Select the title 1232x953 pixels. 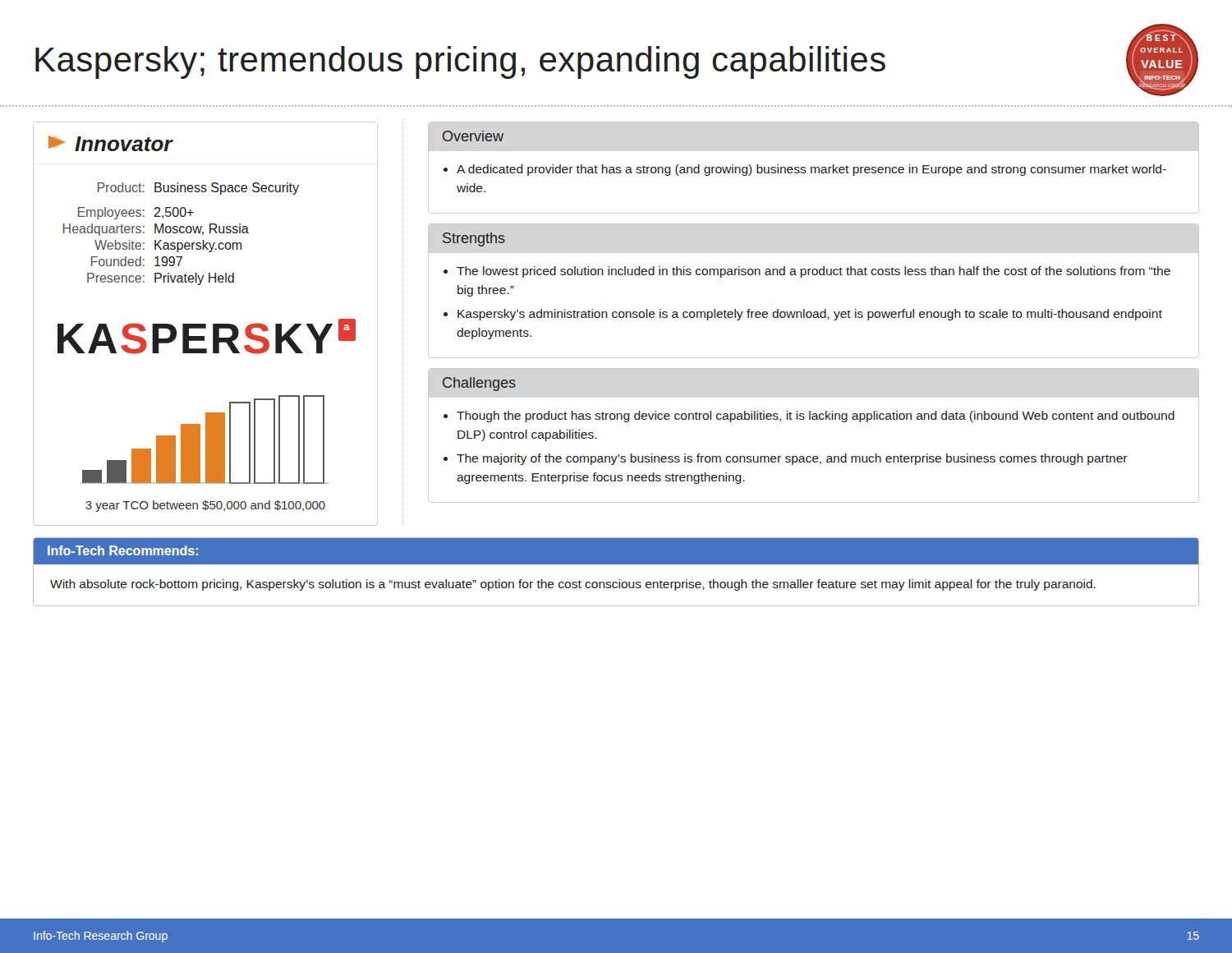pyautogui.click(x=460, y=60)
